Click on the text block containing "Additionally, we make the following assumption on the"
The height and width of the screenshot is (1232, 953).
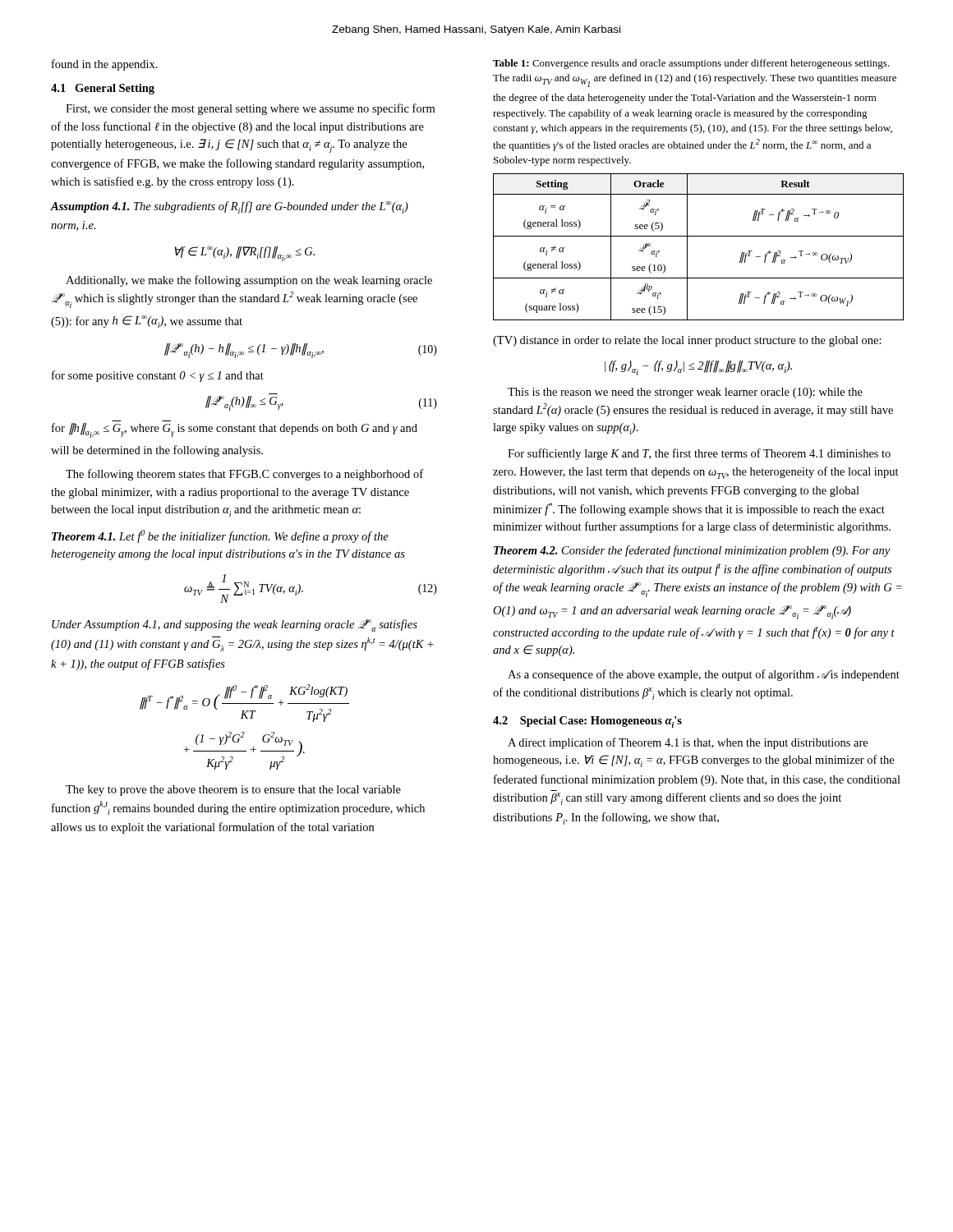(x=244, y=343)
